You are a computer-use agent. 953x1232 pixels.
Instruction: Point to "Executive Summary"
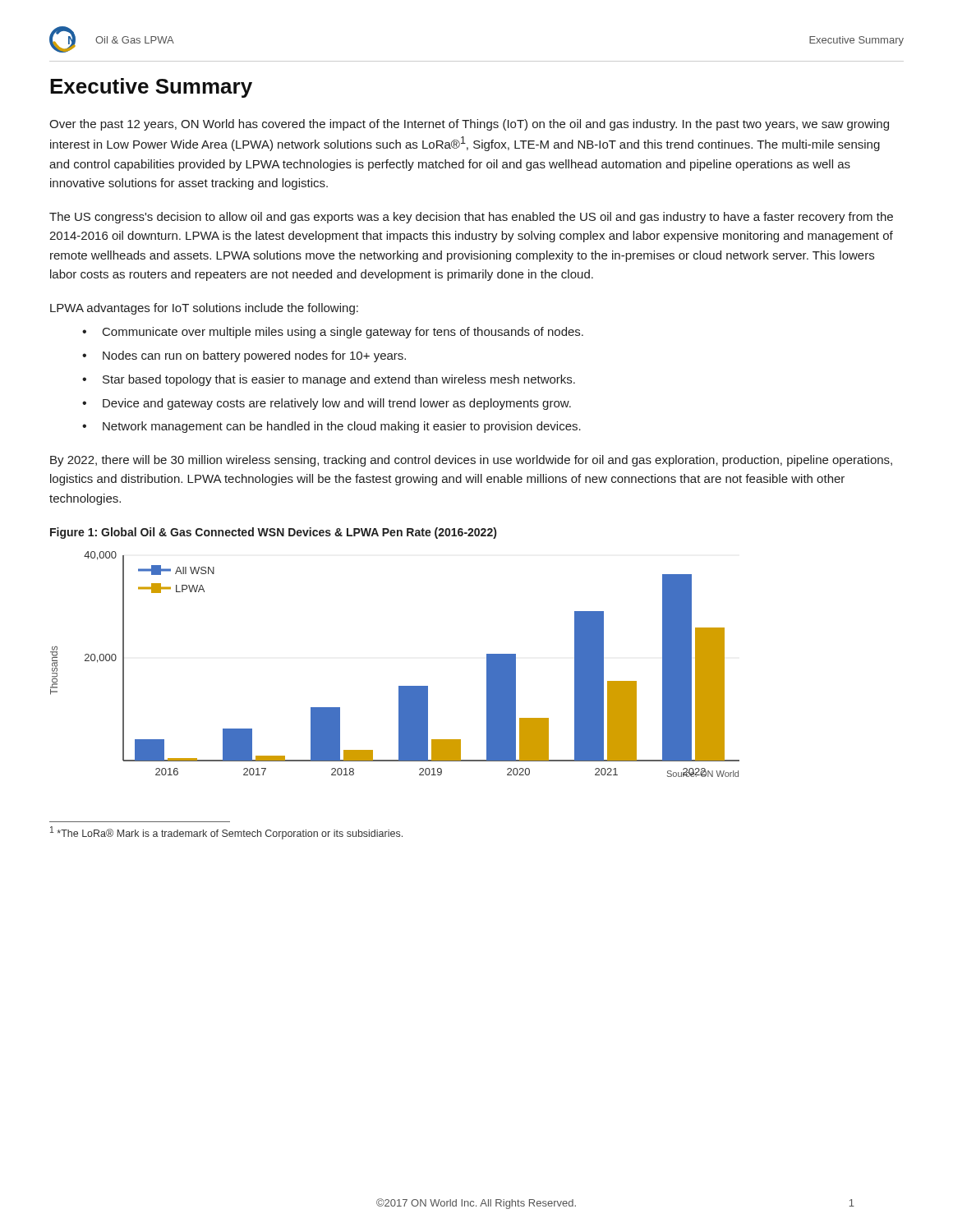click(151, 86)
